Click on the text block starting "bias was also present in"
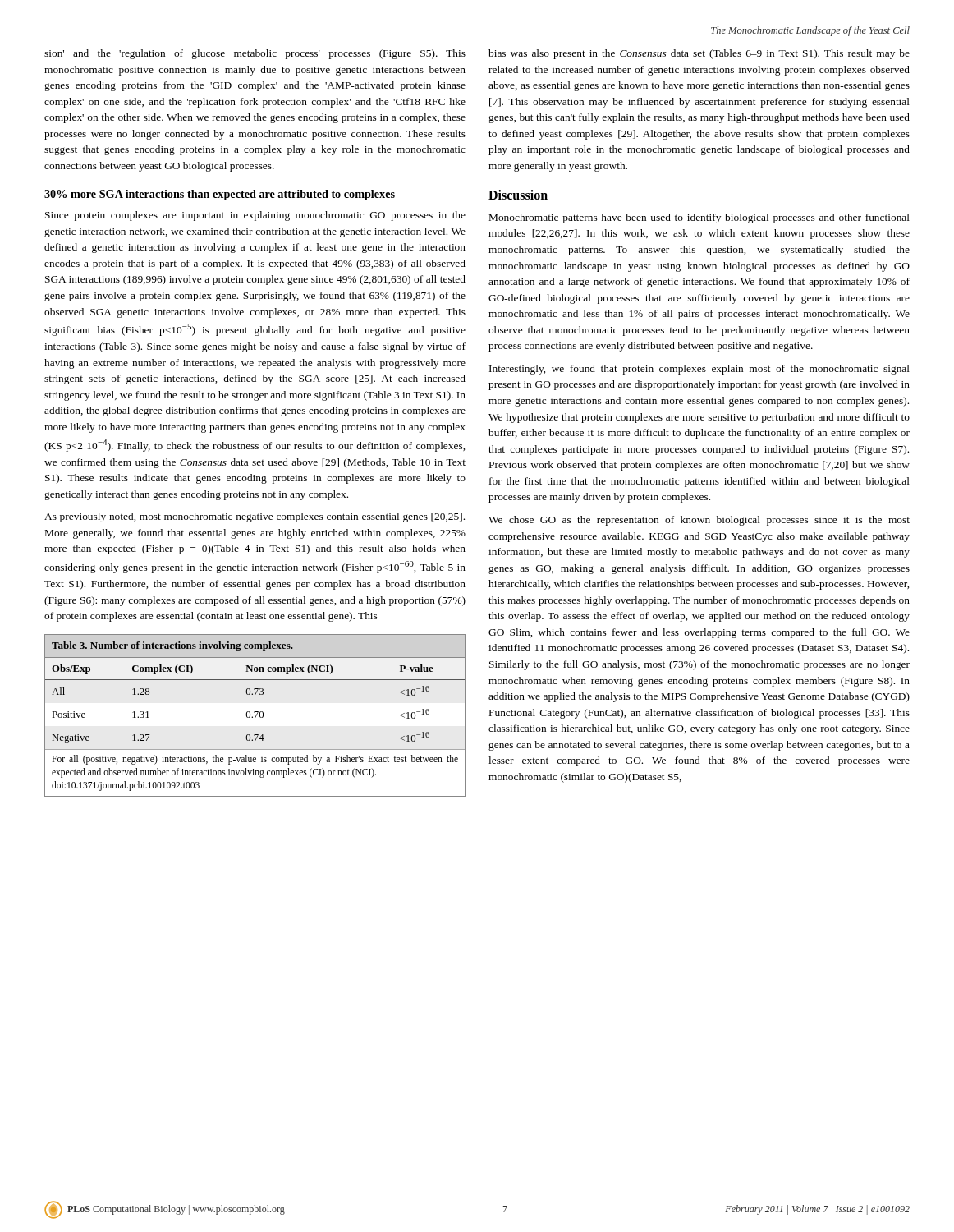The image size is (954, 1232). 699,109
